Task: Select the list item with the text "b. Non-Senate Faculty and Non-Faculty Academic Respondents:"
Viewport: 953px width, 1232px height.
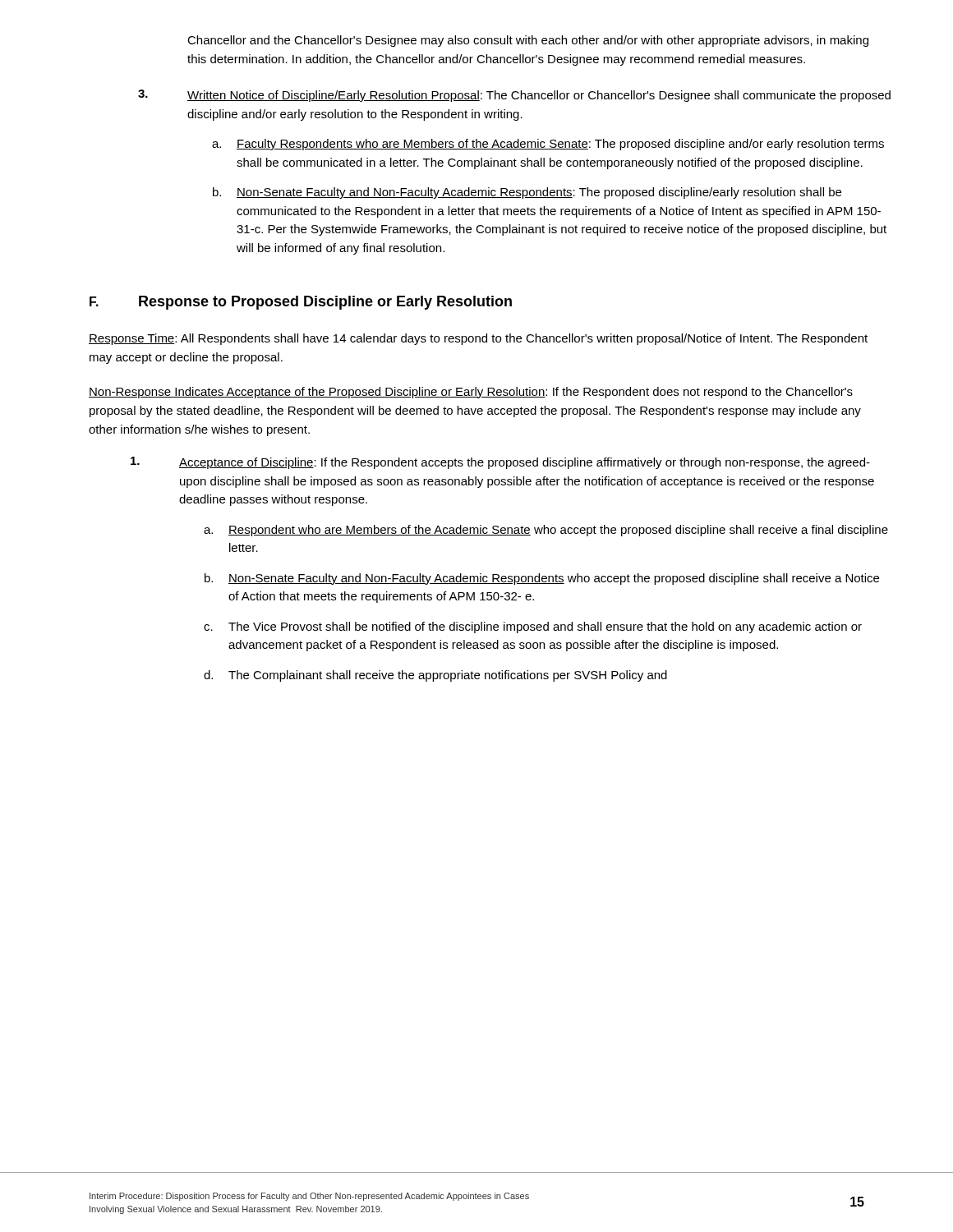Action: pos(552,220)
